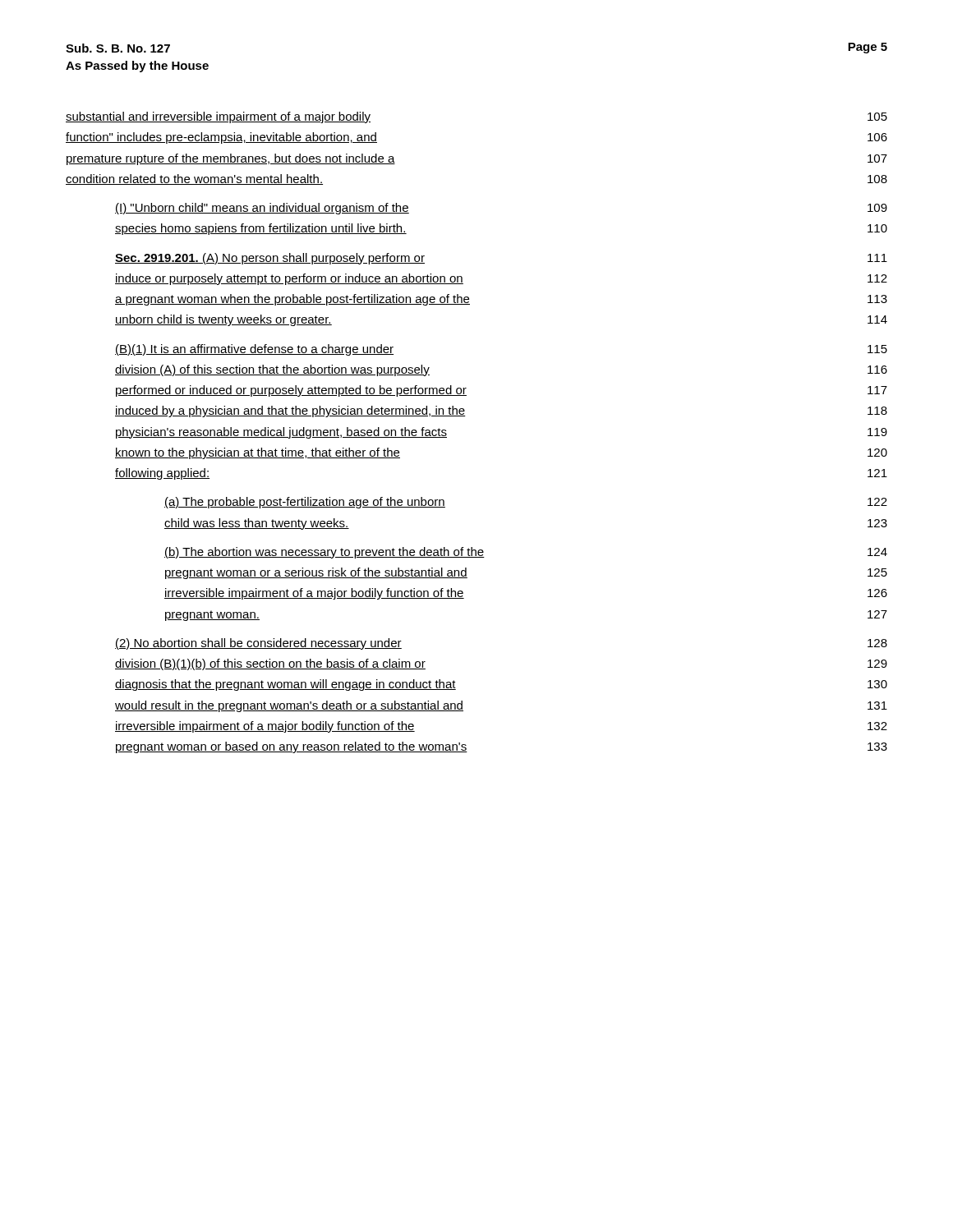This screenshot has height=1232, width=953.
Task: Where is the passage that starts "(I) "Unborn child" means"?
Action: pos(230,208)
